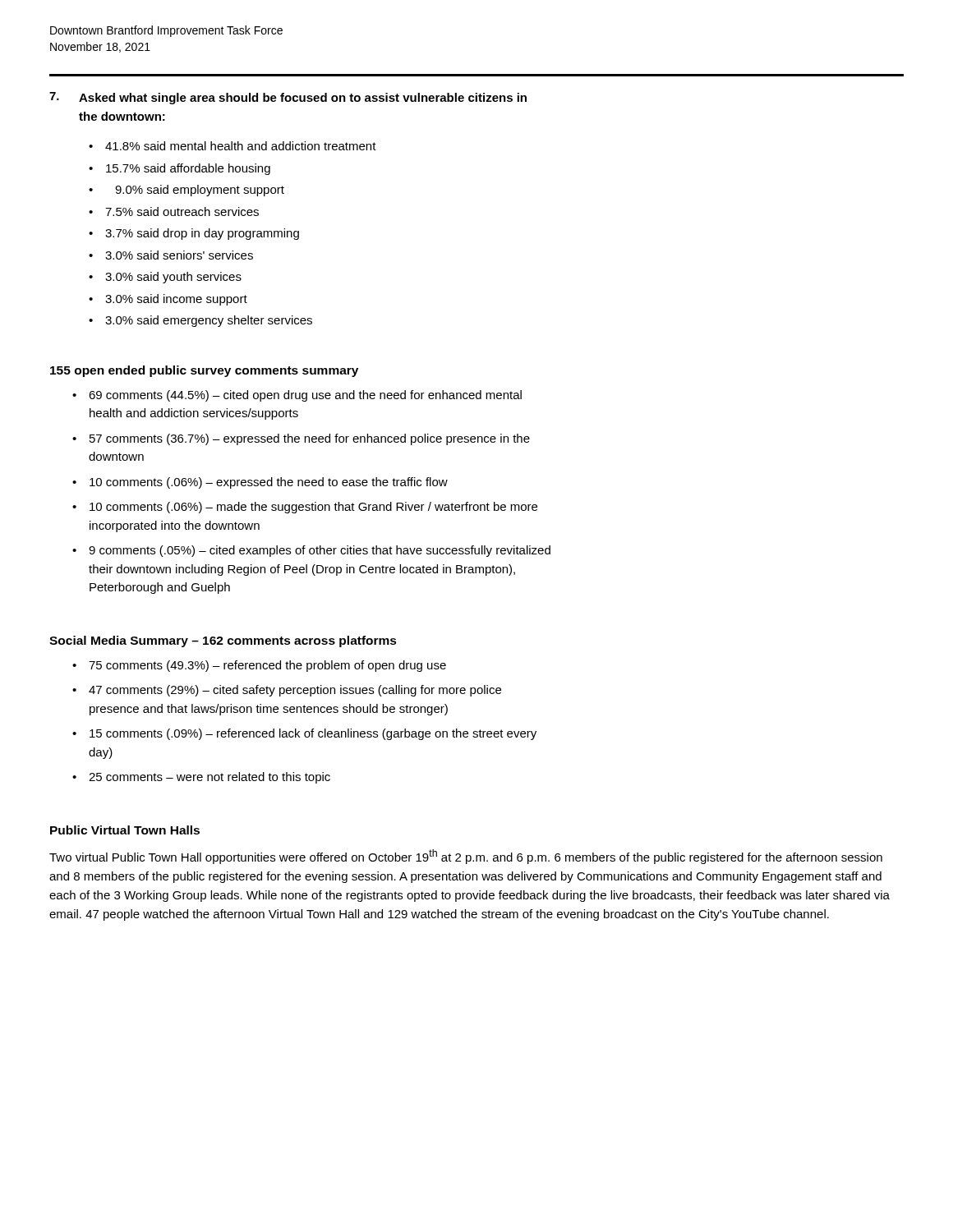Find the list item containing "7. Asked what single area"
Viewport: 953px width, 1232px height.
[288, 107]
